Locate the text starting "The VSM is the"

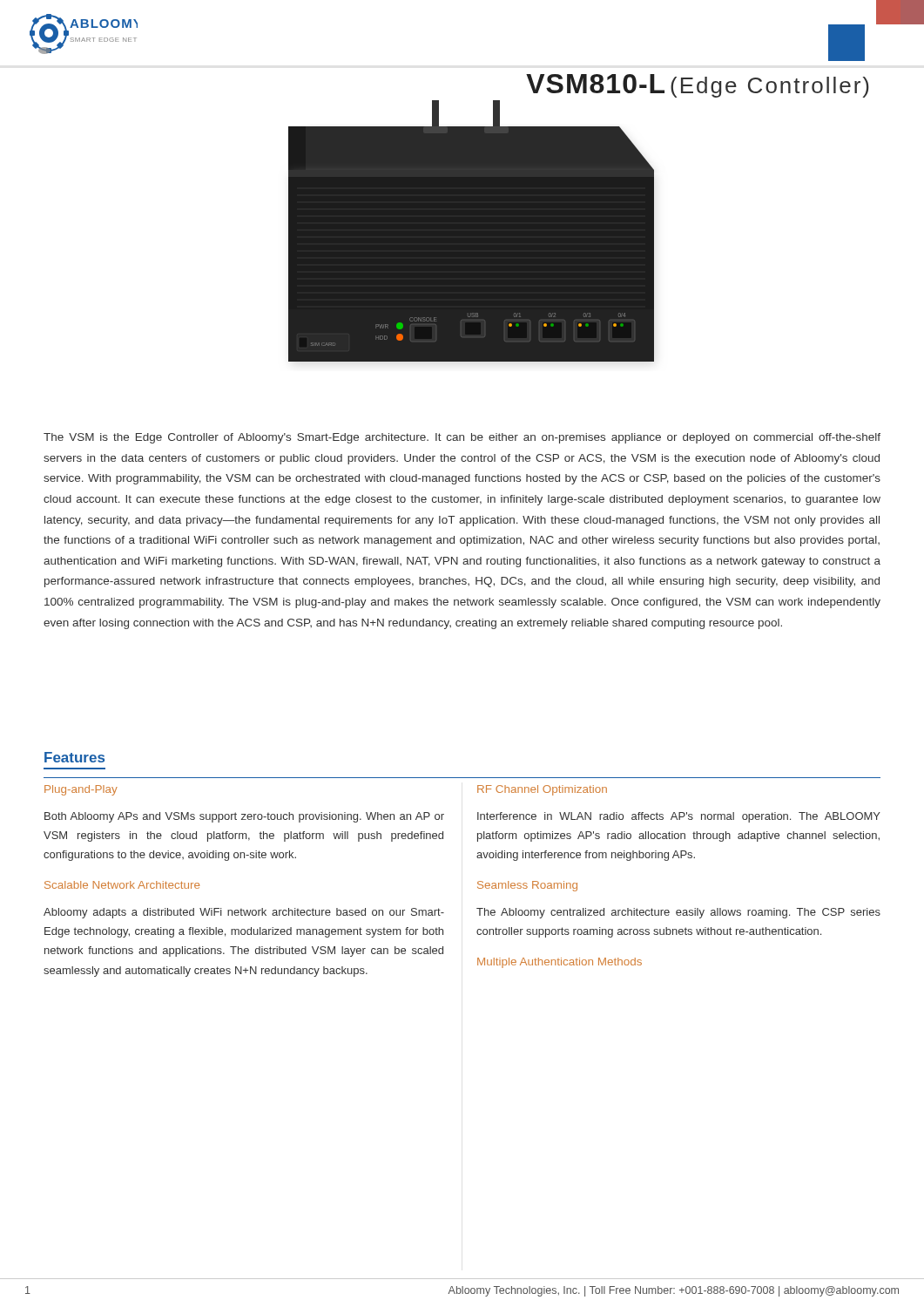pyautogui.click(x=462, y=530)
